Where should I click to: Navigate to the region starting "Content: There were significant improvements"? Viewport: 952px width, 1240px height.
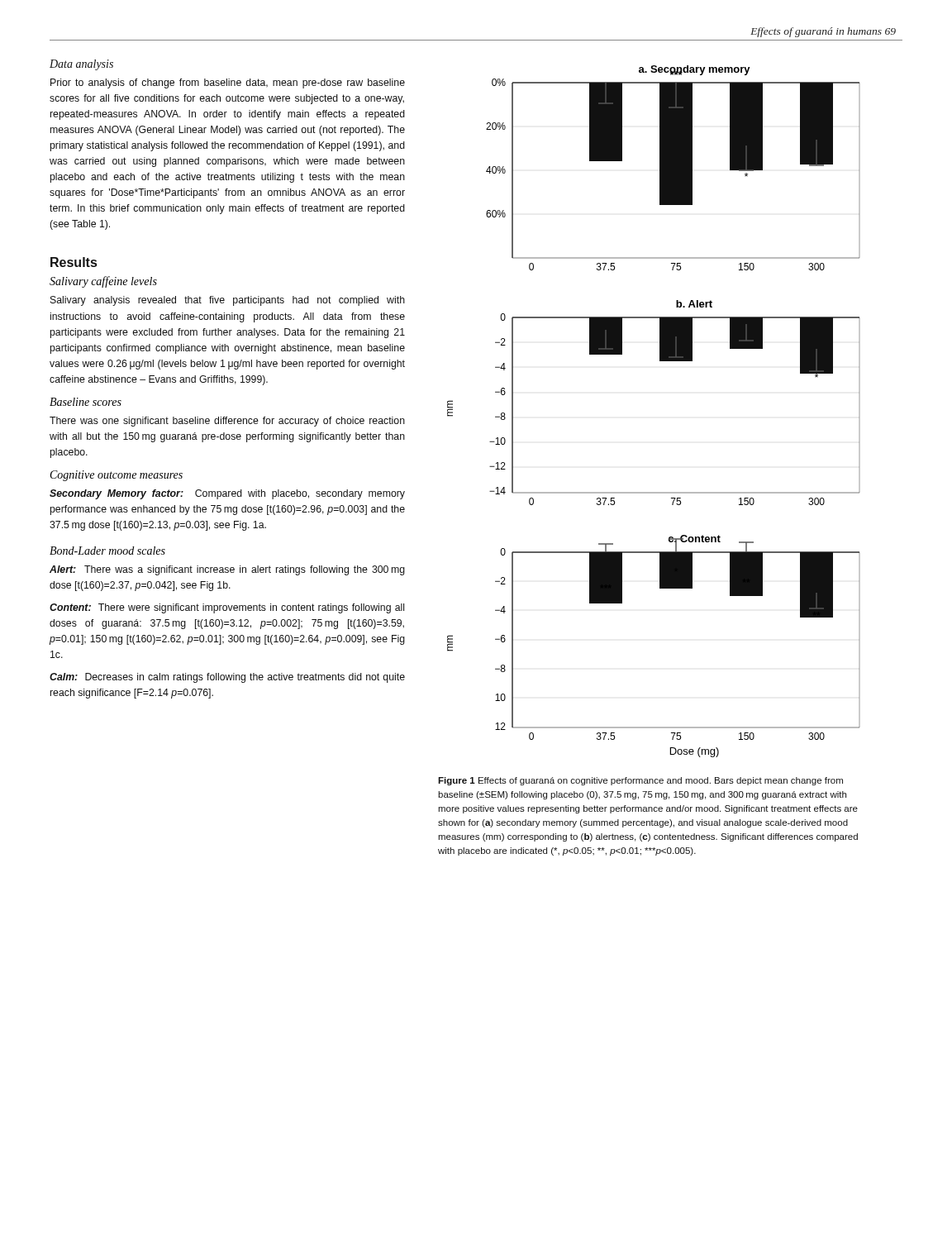click(x=227, y=631)
